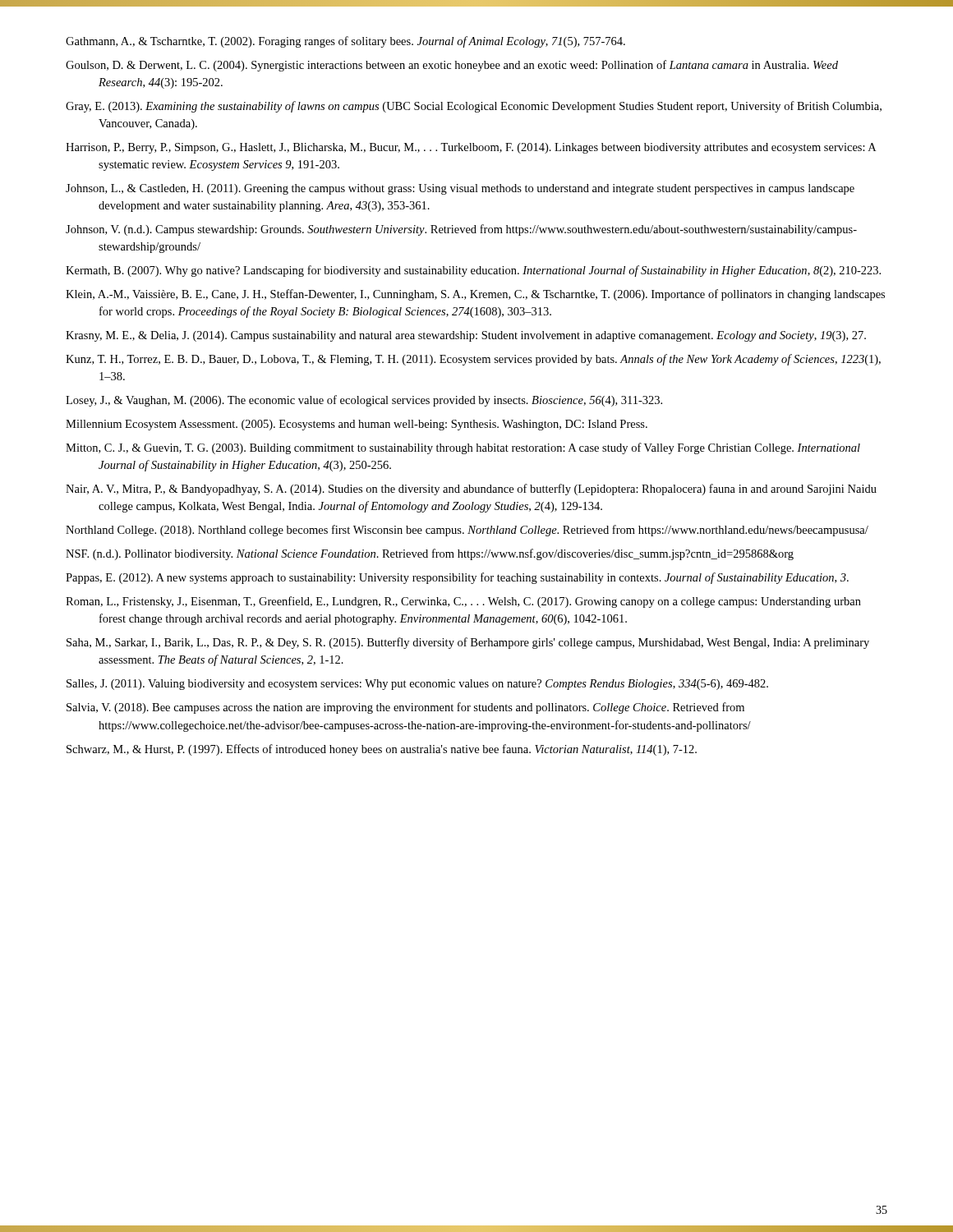
Task: Point to the block beginning "Saha, M., Sarkar, I., Barik,"
Action: click(x=468, y=651)
